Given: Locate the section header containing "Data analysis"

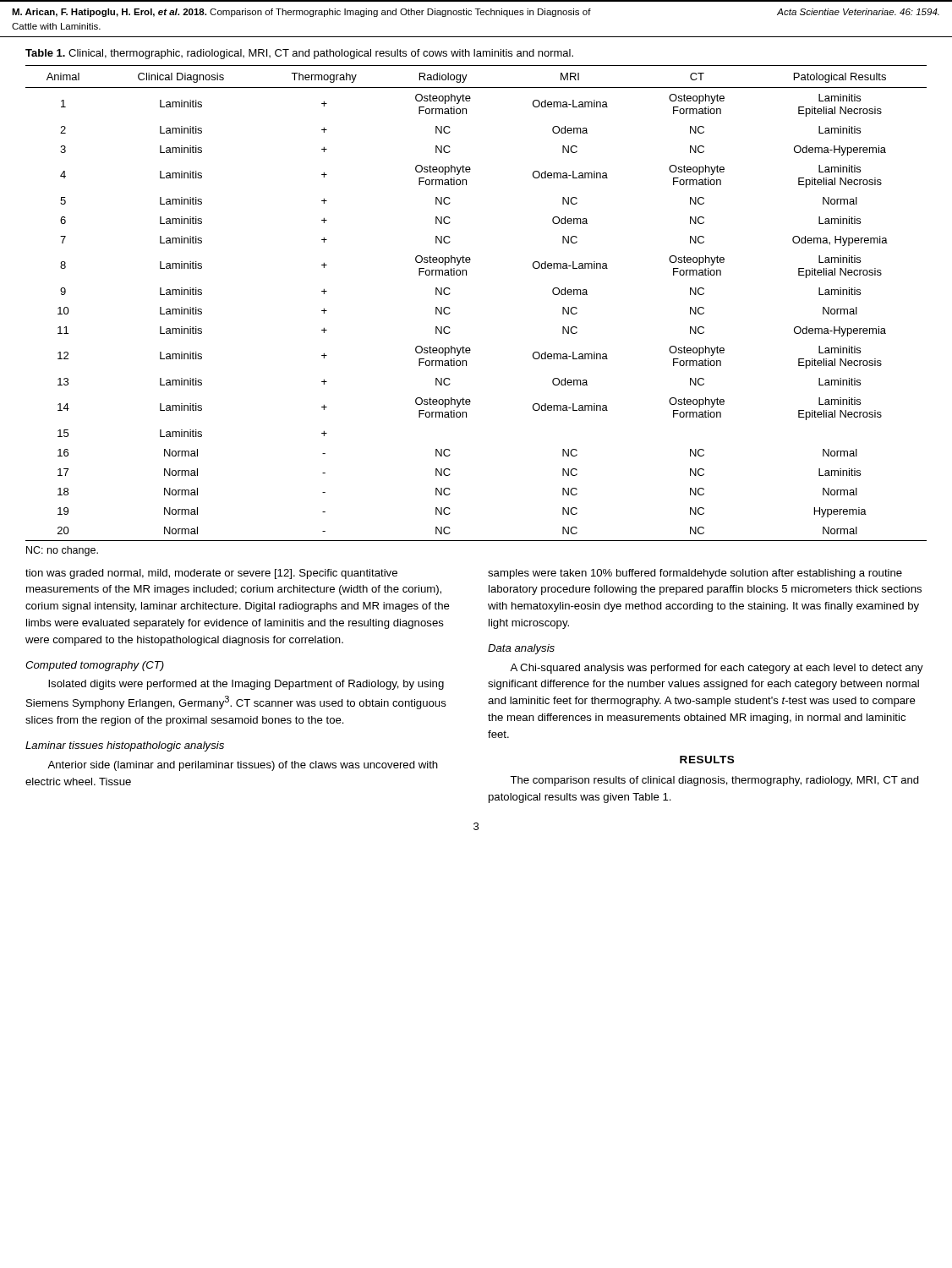Looking at the screenshot, I should coord(521,648).
